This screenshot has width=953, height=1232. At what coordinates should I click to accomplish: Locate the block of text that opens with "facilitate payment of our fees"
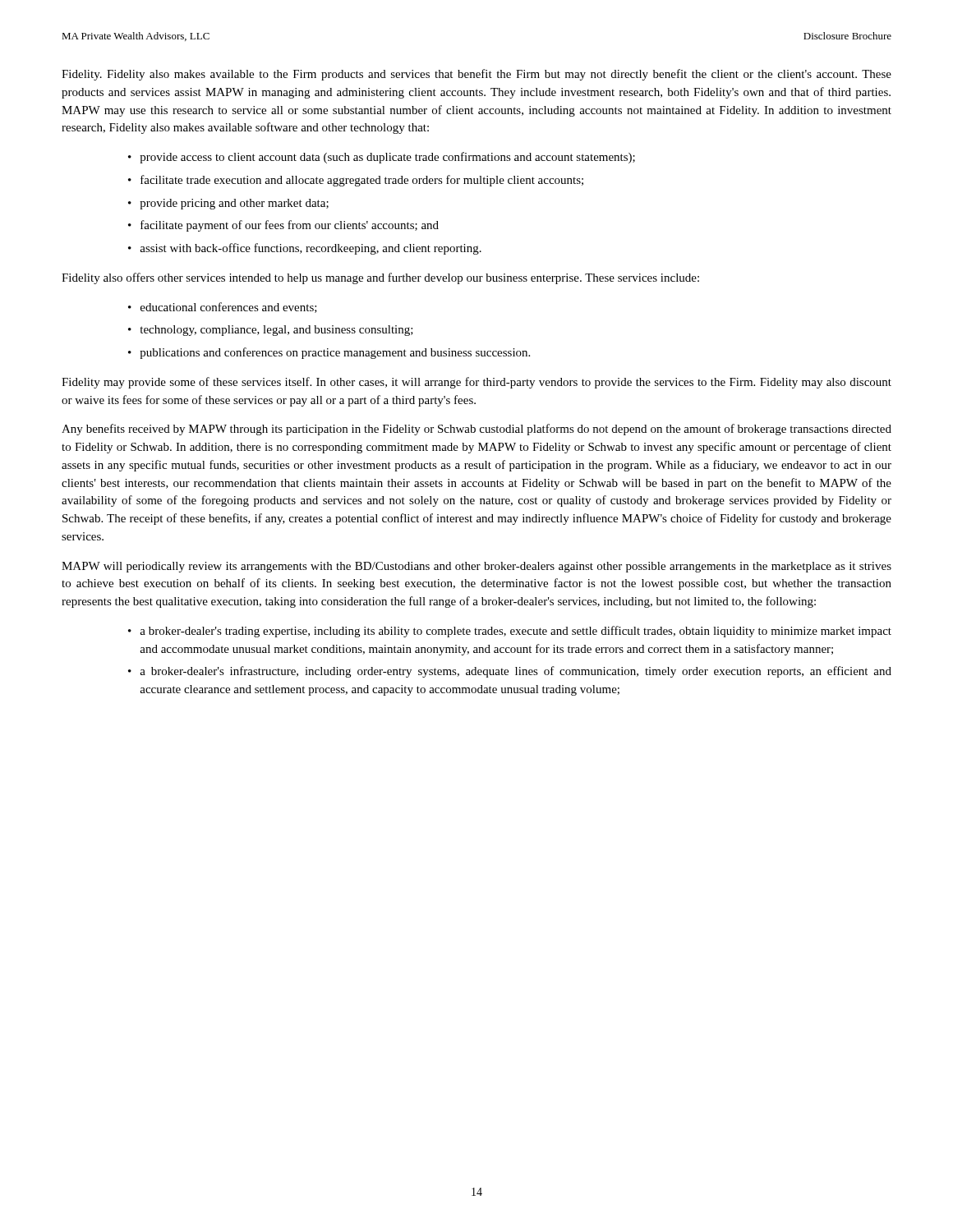click(289, 225)
